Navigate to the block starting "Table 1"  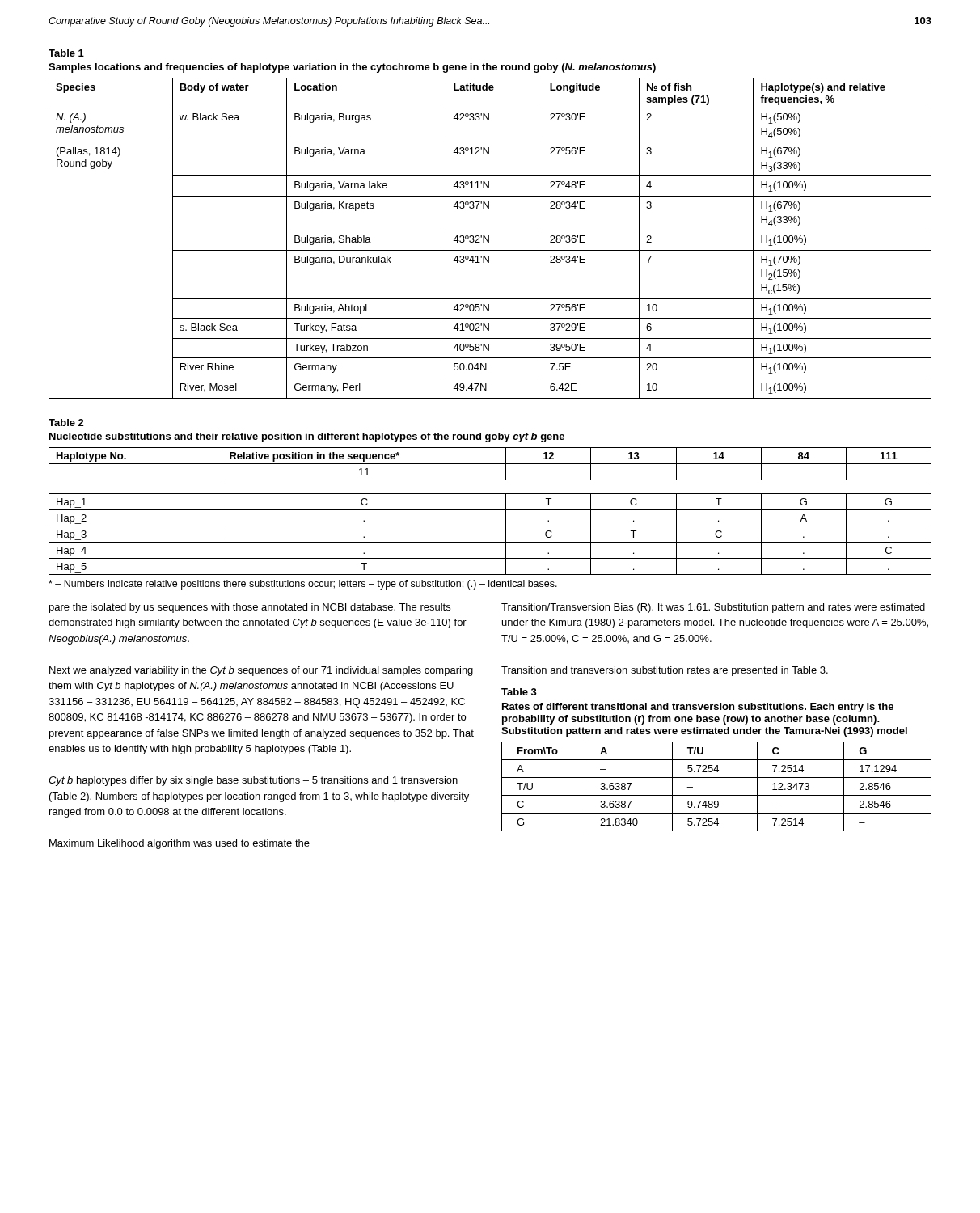pyautogui.click(x=66, y=53)
